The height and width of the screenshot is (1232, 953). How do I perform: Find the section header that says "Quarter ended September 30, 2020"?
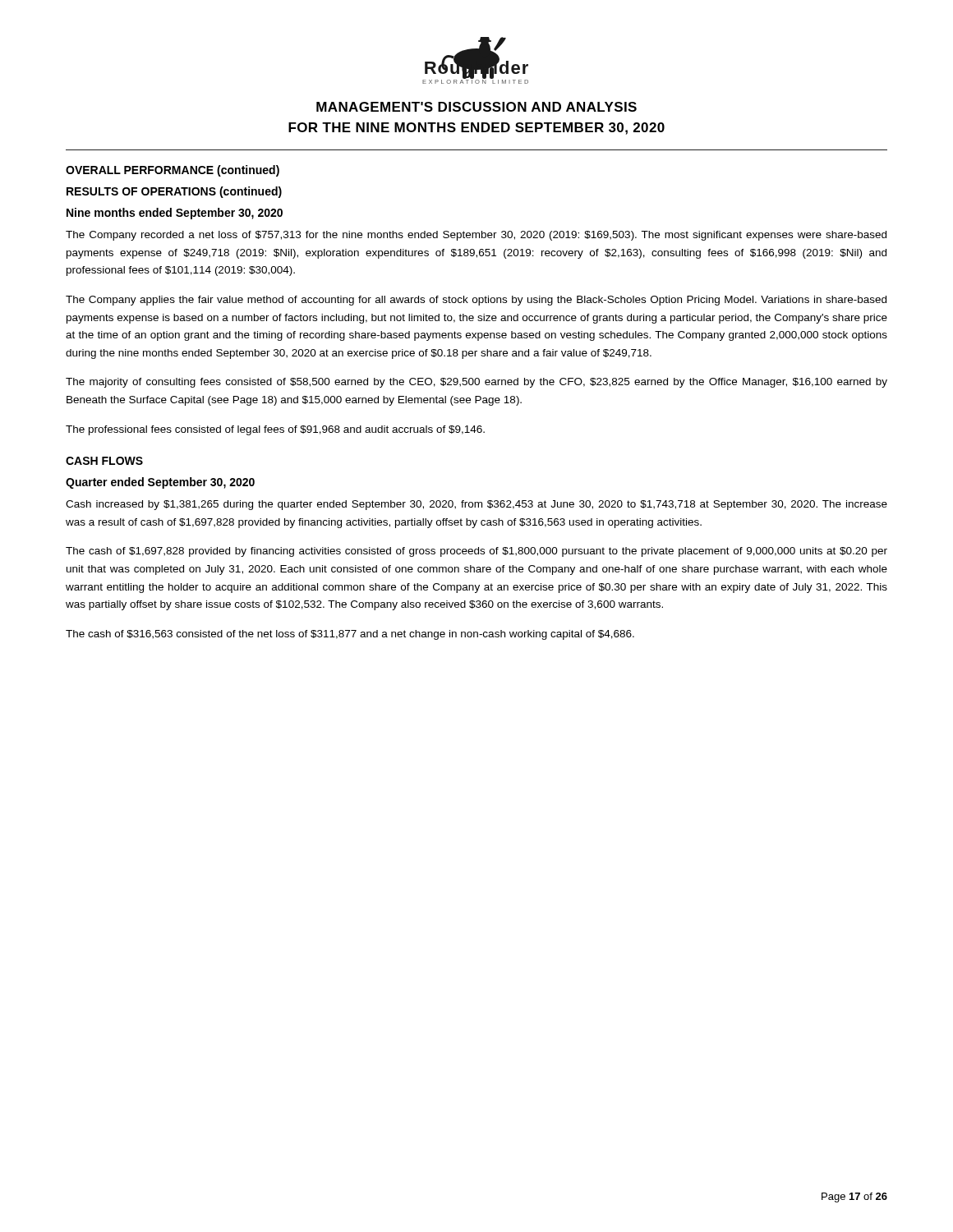(x=160, y=482)
